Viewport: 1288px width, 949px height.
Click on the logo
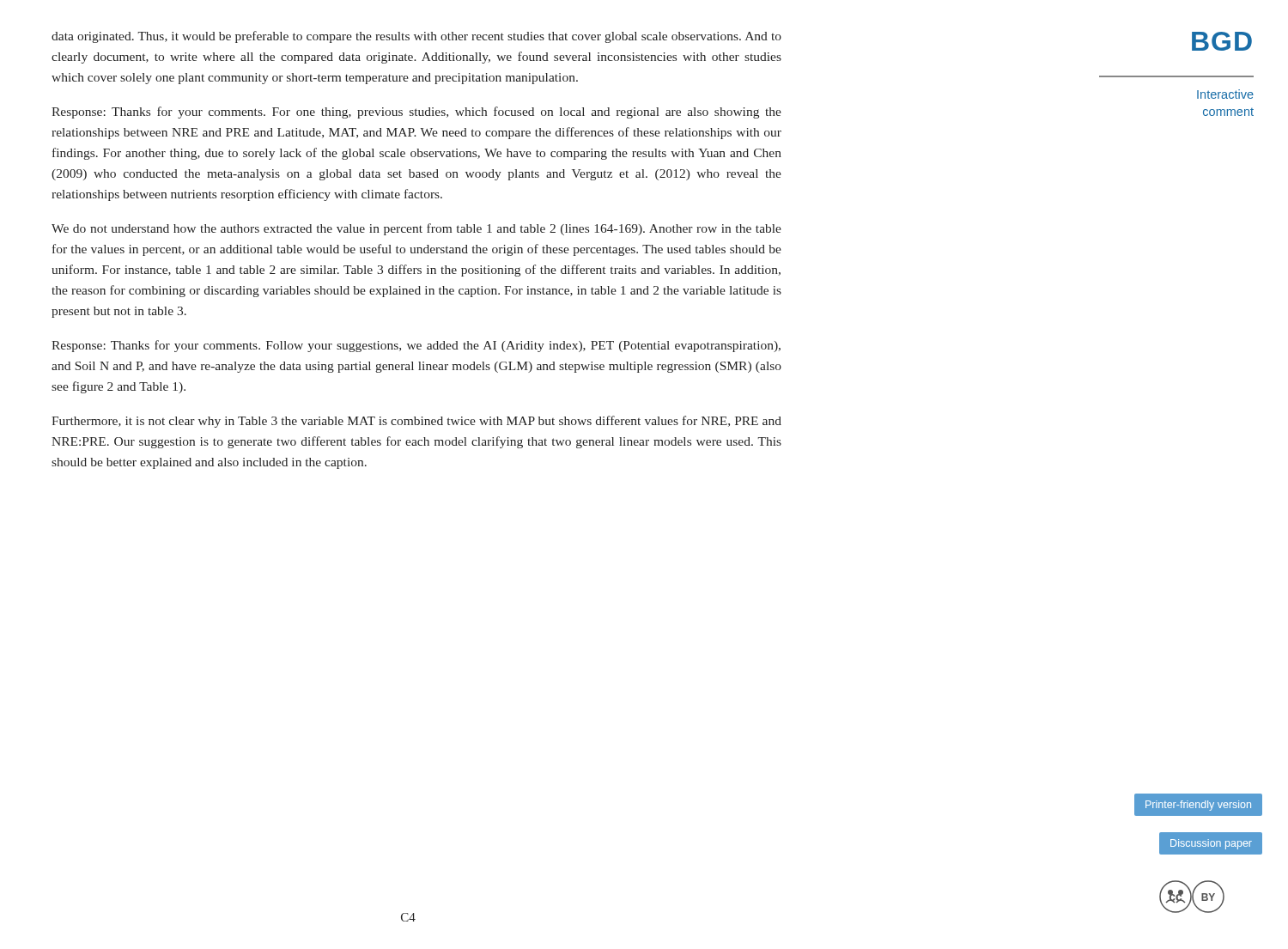(x=1198, y=898)
